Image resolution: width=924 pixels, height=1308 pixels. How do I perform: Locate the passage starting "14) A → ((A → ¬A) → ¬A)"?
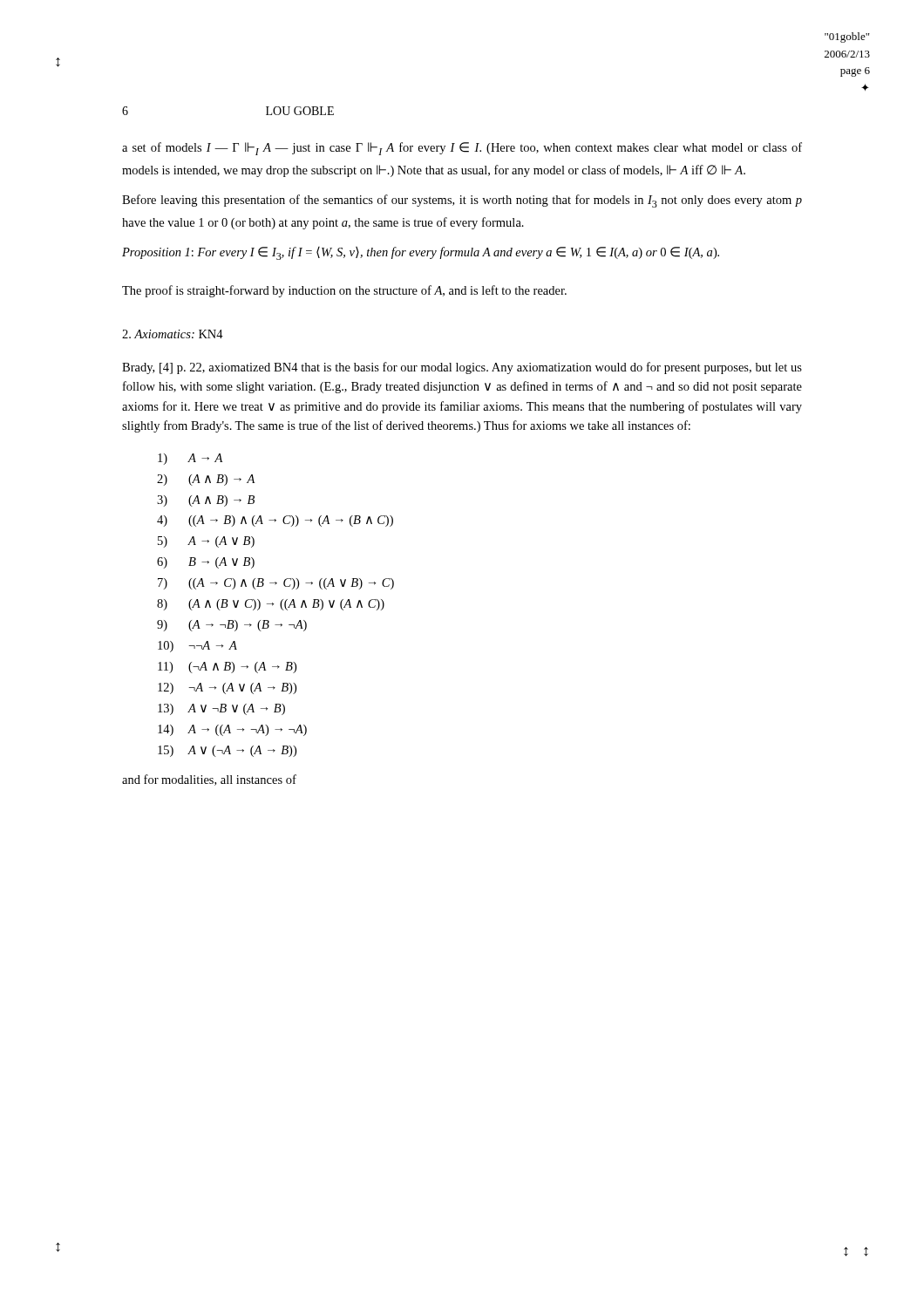click(x=232, y=730)
